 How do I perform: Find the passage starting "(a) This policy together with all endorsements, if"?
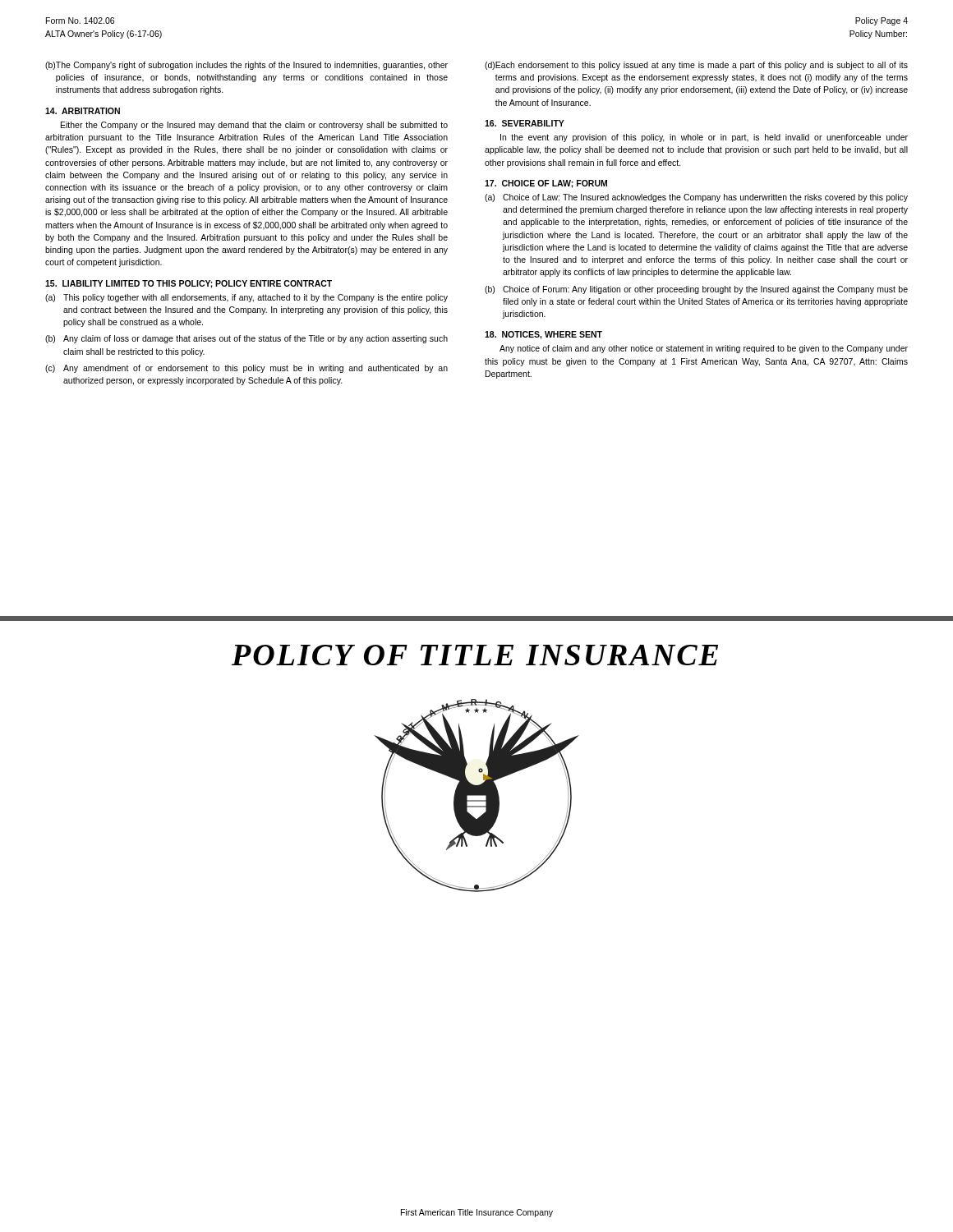246,310
